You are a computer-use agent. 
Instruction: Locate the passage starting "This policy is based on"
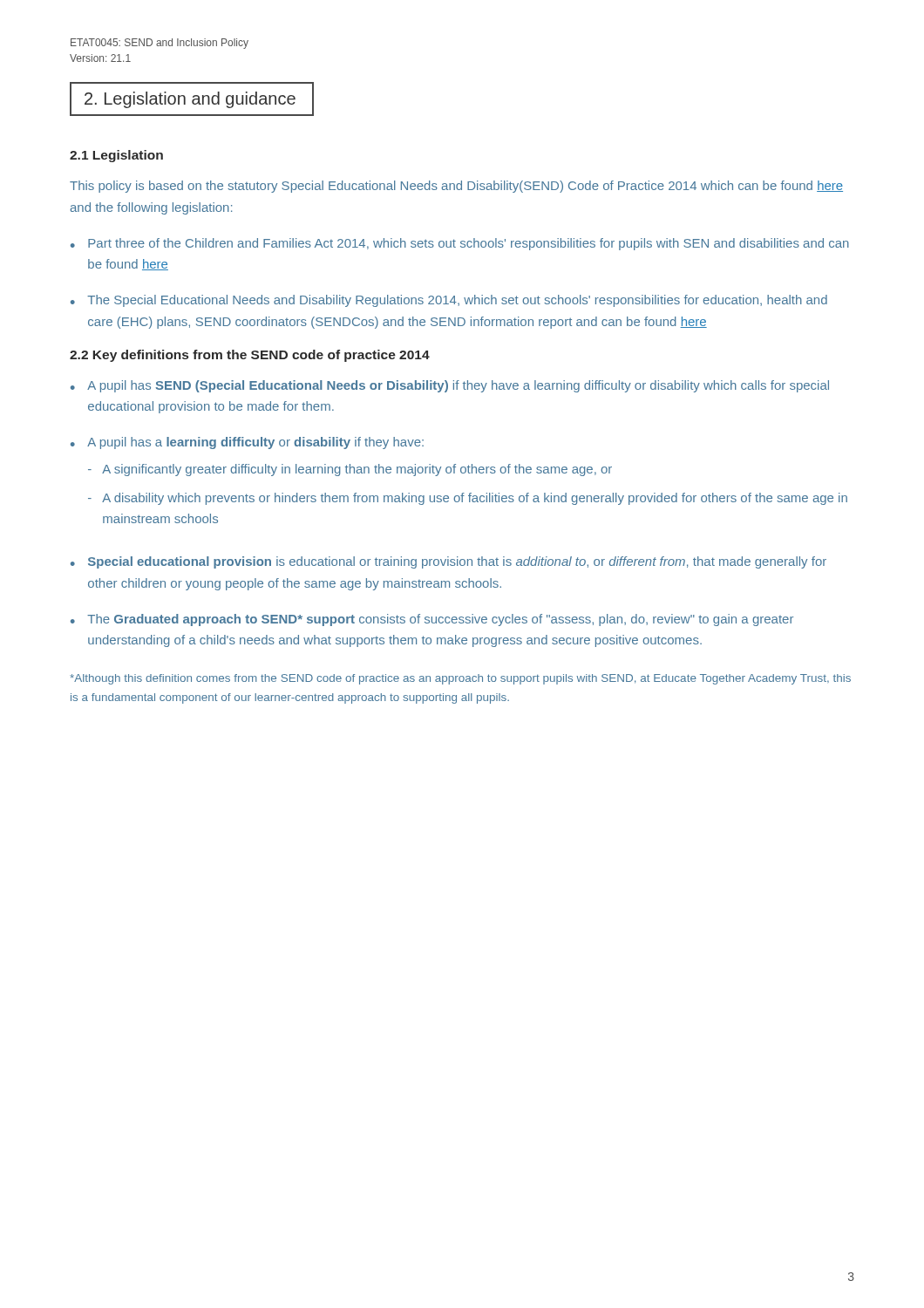coord(456,196)
